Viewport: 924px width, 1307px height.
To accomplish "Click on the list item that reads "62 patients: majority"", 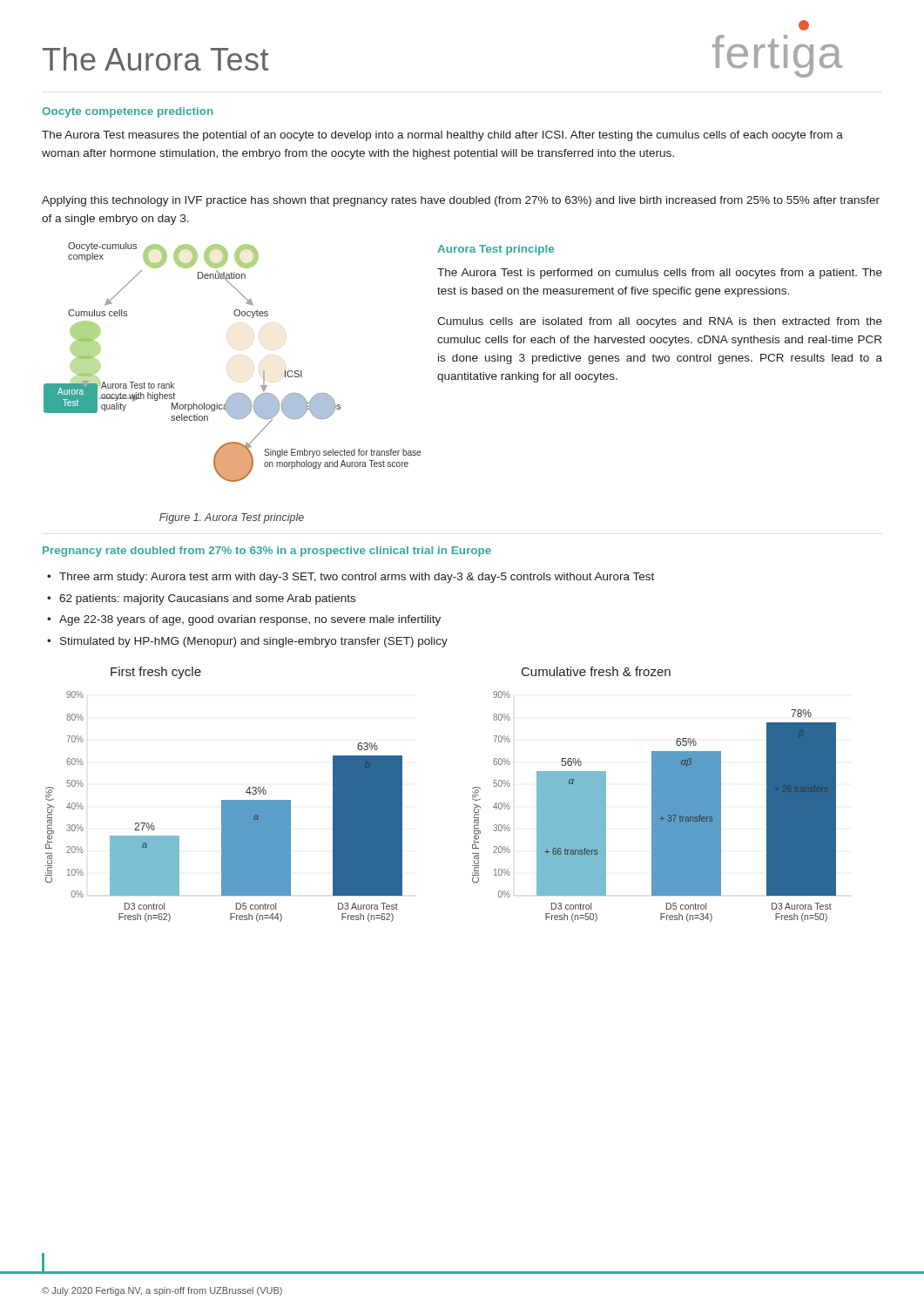I will [x=208, y=598].
